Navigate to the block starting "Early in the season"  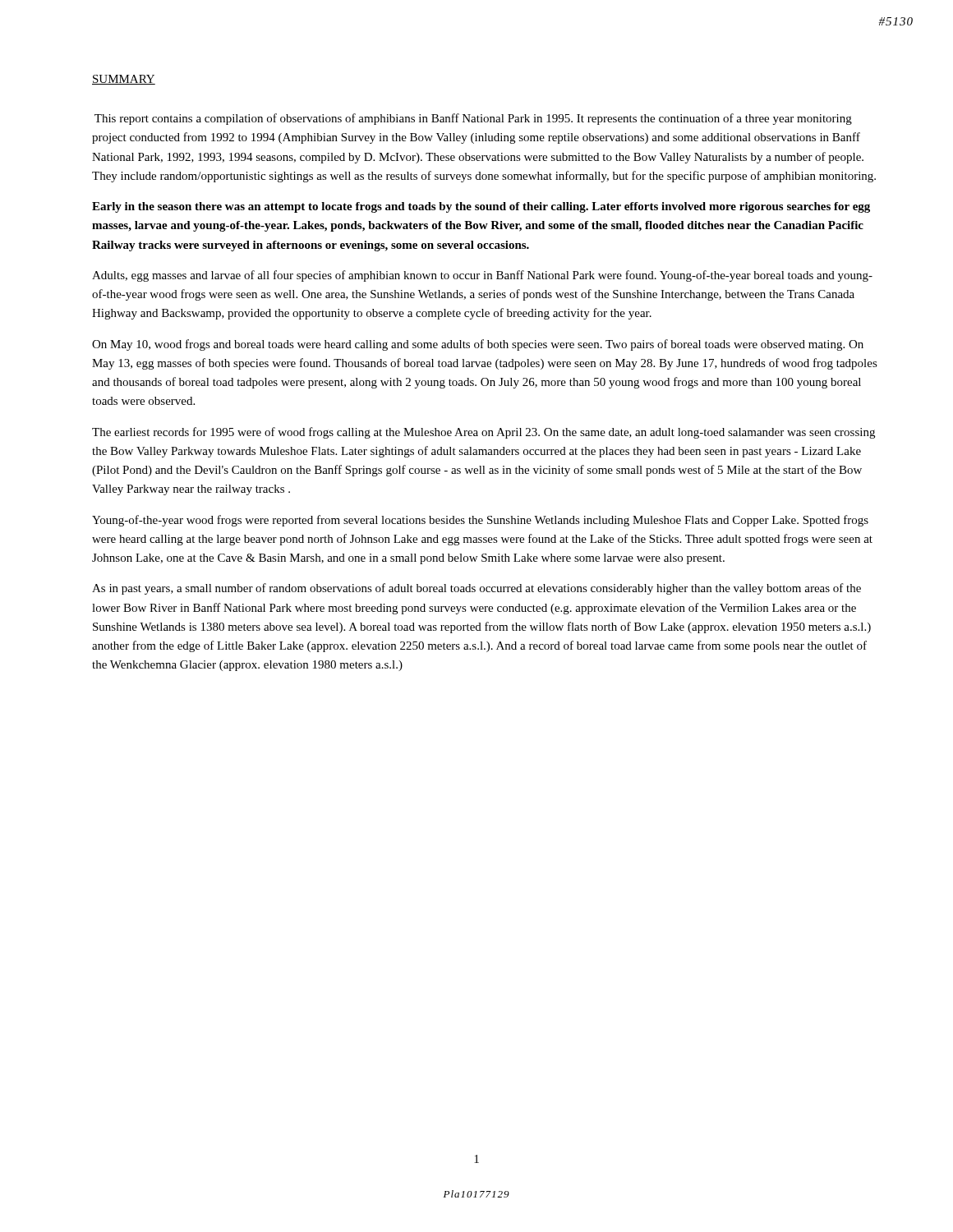pyautogui.click(x=481, y=225)
